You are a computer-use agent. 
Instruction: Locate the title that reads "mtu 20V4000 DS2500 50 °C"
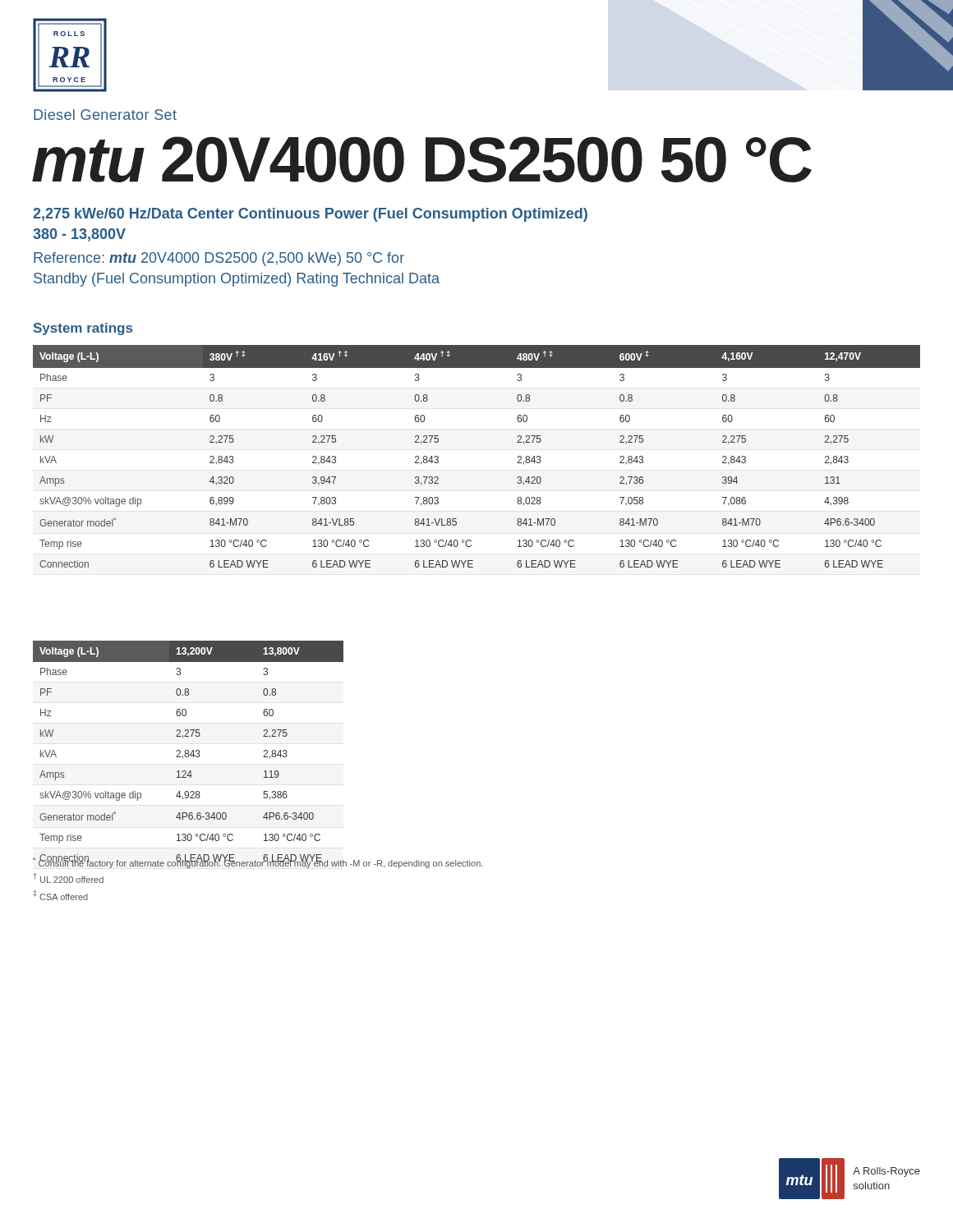pos(422,159)
